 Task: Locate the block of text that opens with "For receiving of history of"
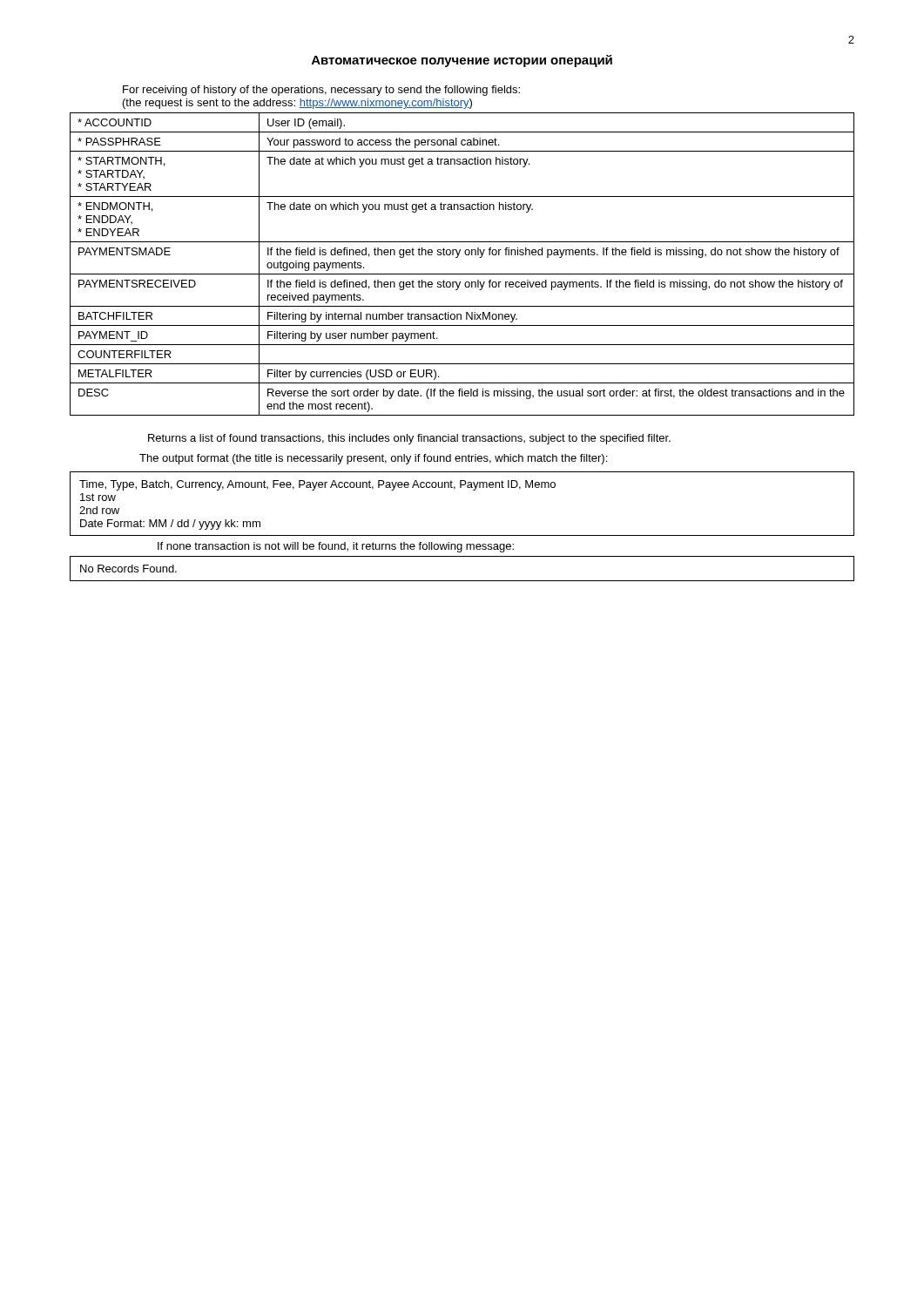321,96
